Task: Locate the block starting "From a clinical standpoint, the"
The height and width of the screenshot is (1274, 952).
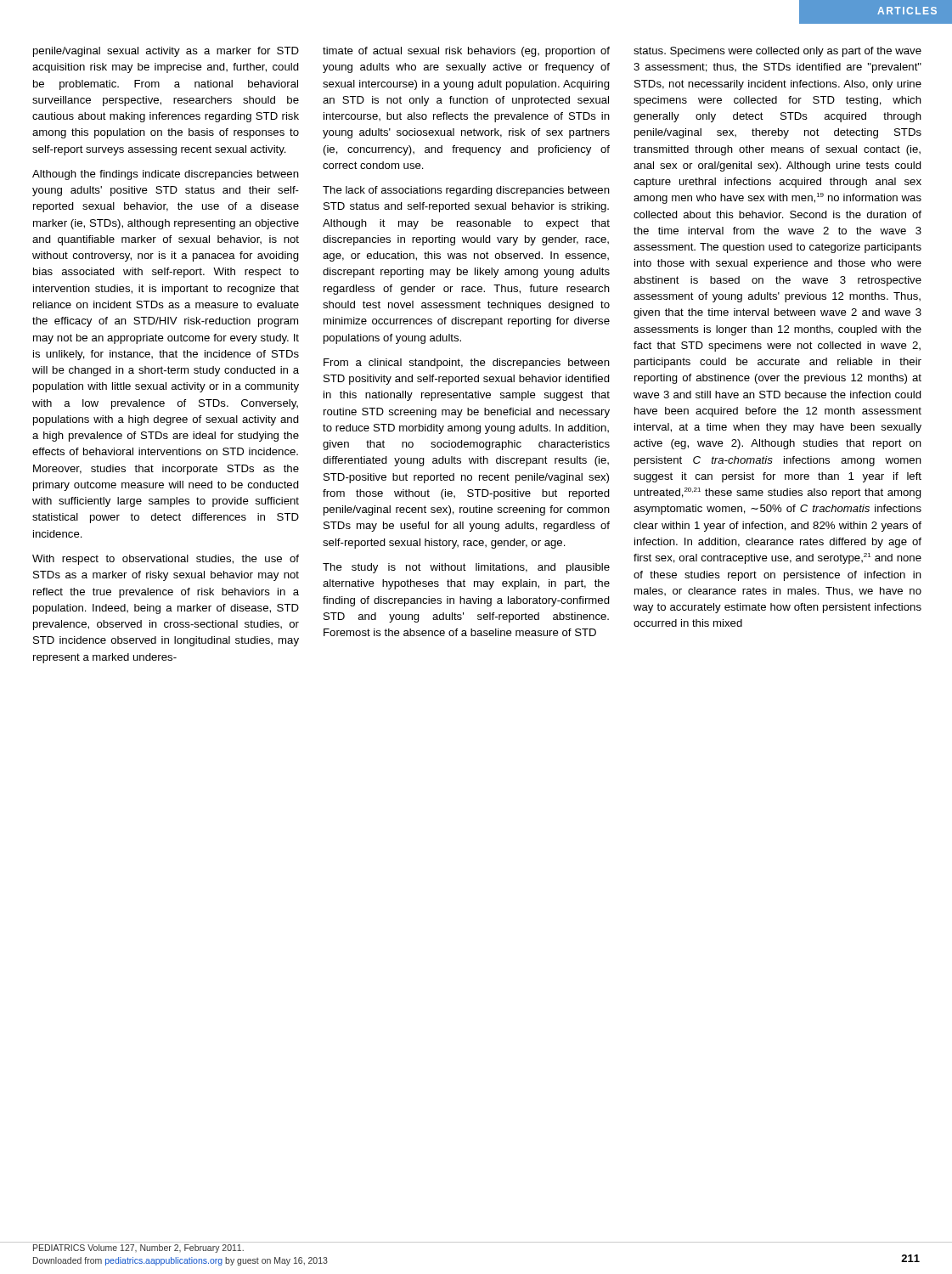Action: 466,452
